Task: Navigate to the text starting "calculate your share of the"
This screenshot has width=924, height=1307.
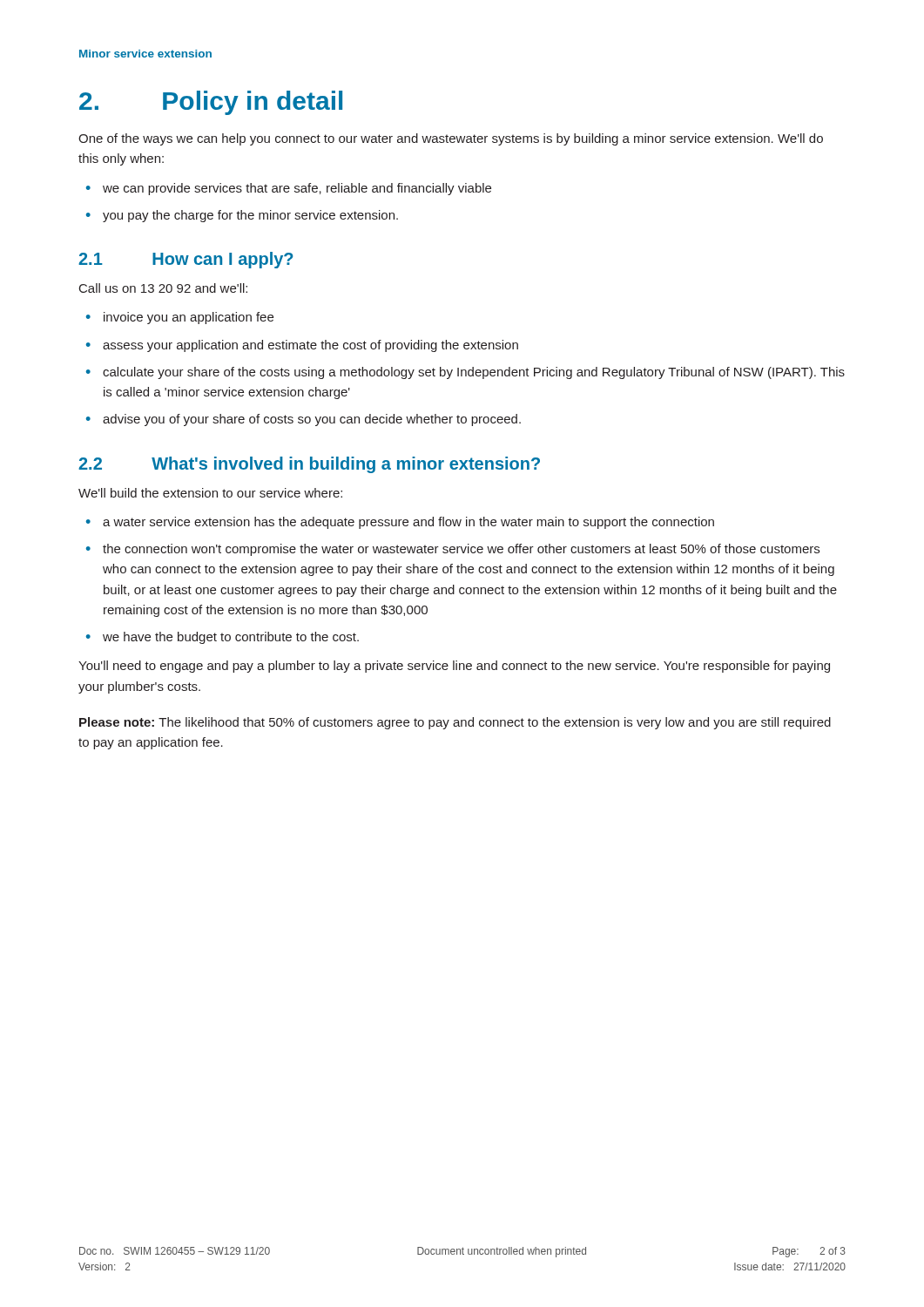Action: click(474, 382)
